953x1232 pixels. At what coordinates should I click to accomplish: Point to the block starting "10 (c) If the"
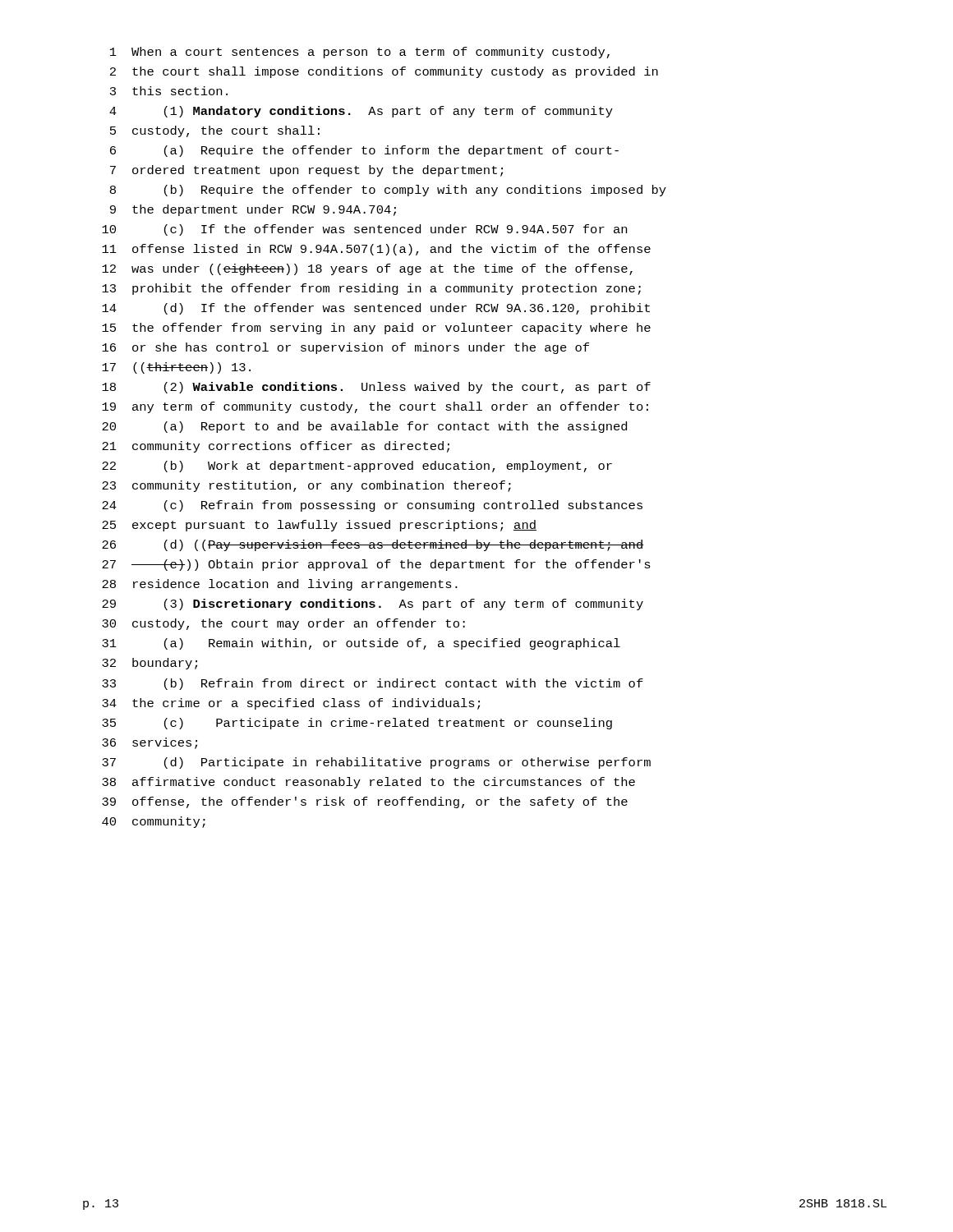pyautogui.click(x=485, y=260)
